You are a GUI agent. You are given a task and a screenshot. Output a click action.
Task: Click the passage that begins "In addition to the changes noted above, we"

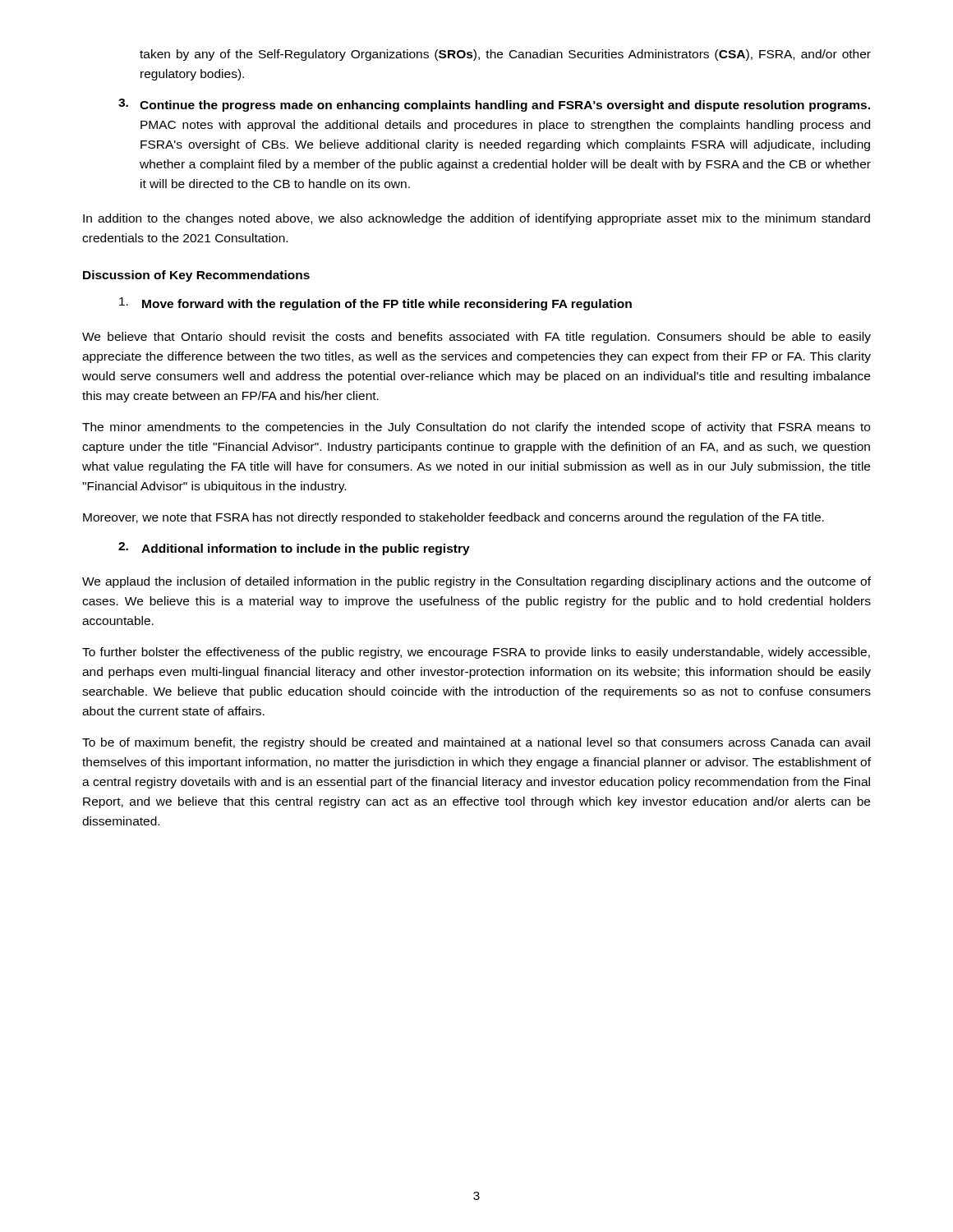476,228
